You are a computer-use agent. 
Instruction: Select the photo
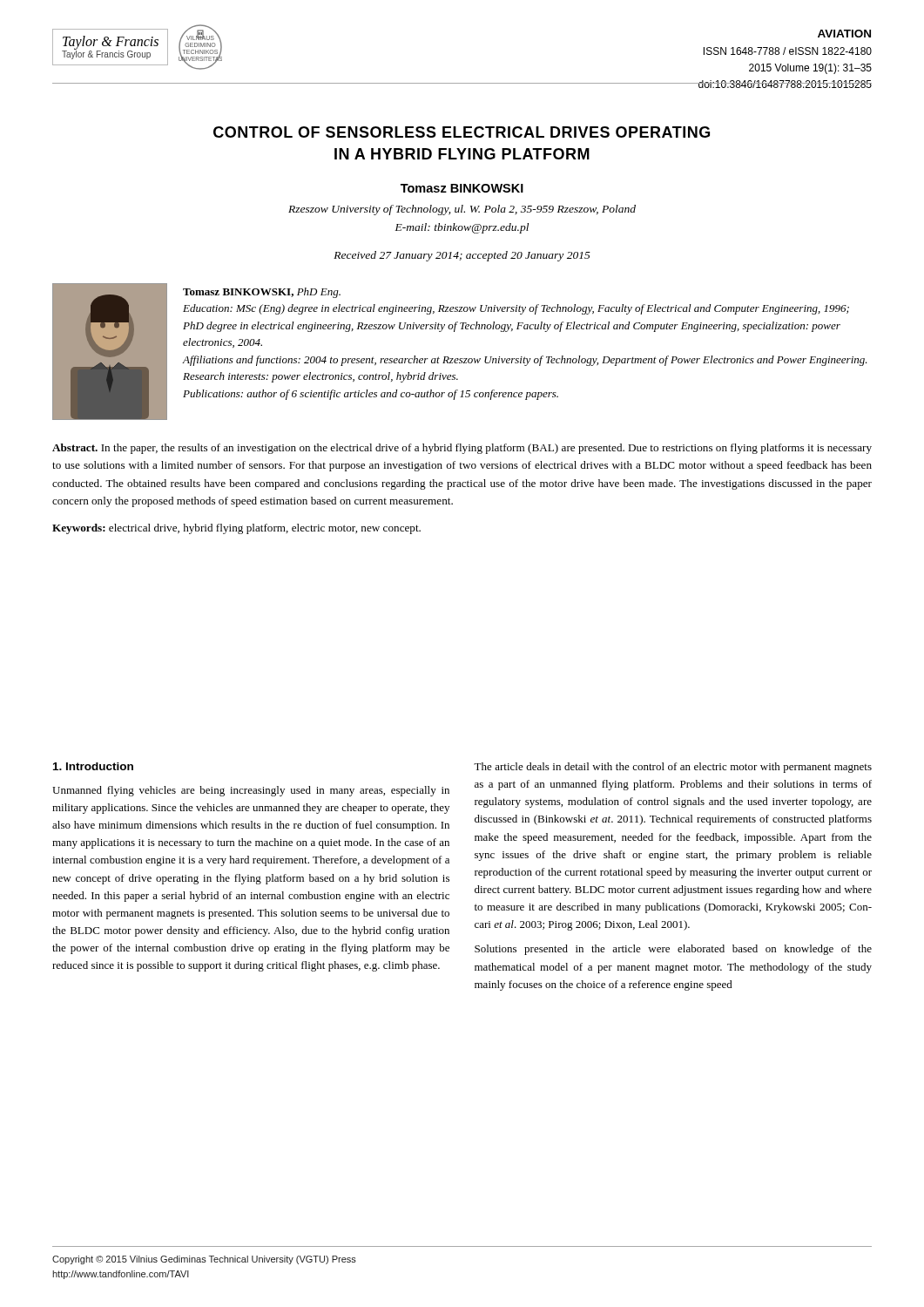[x=110, y=351]
